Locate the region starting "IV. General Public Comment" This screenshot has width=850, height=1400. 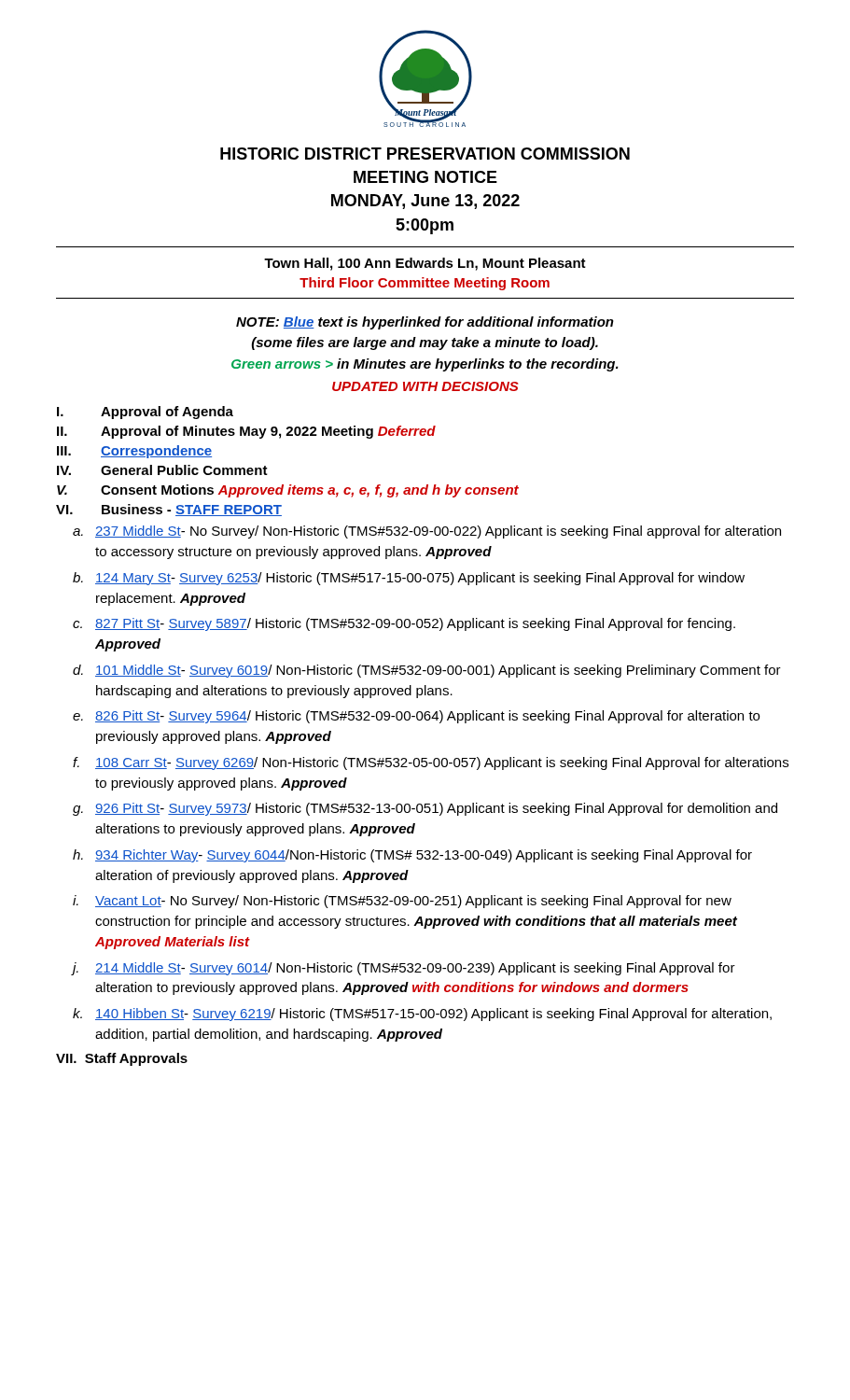pos(162,470)
